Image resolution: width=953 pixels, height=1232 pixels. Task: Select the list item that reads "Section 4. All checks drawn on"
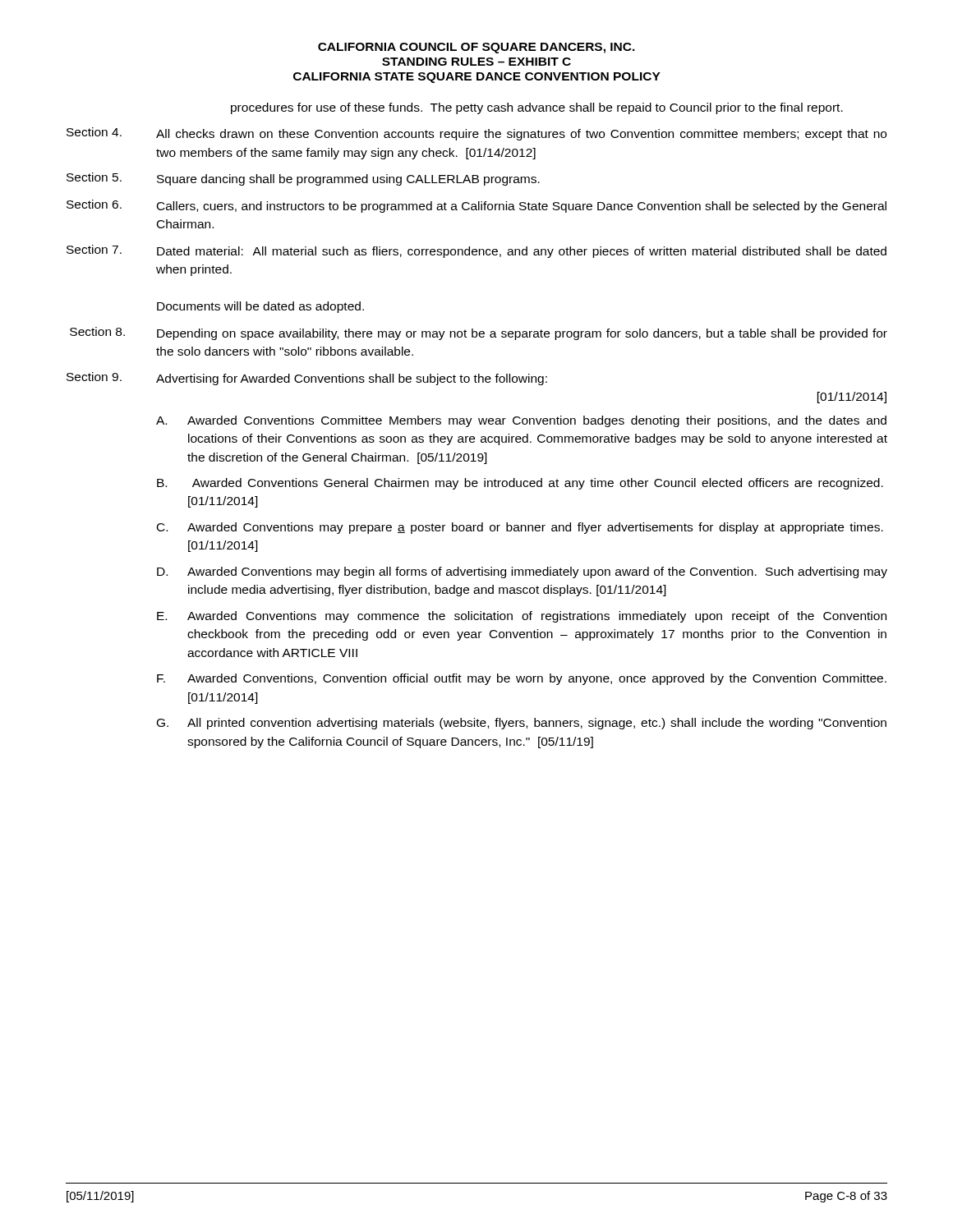click(476, 144)
